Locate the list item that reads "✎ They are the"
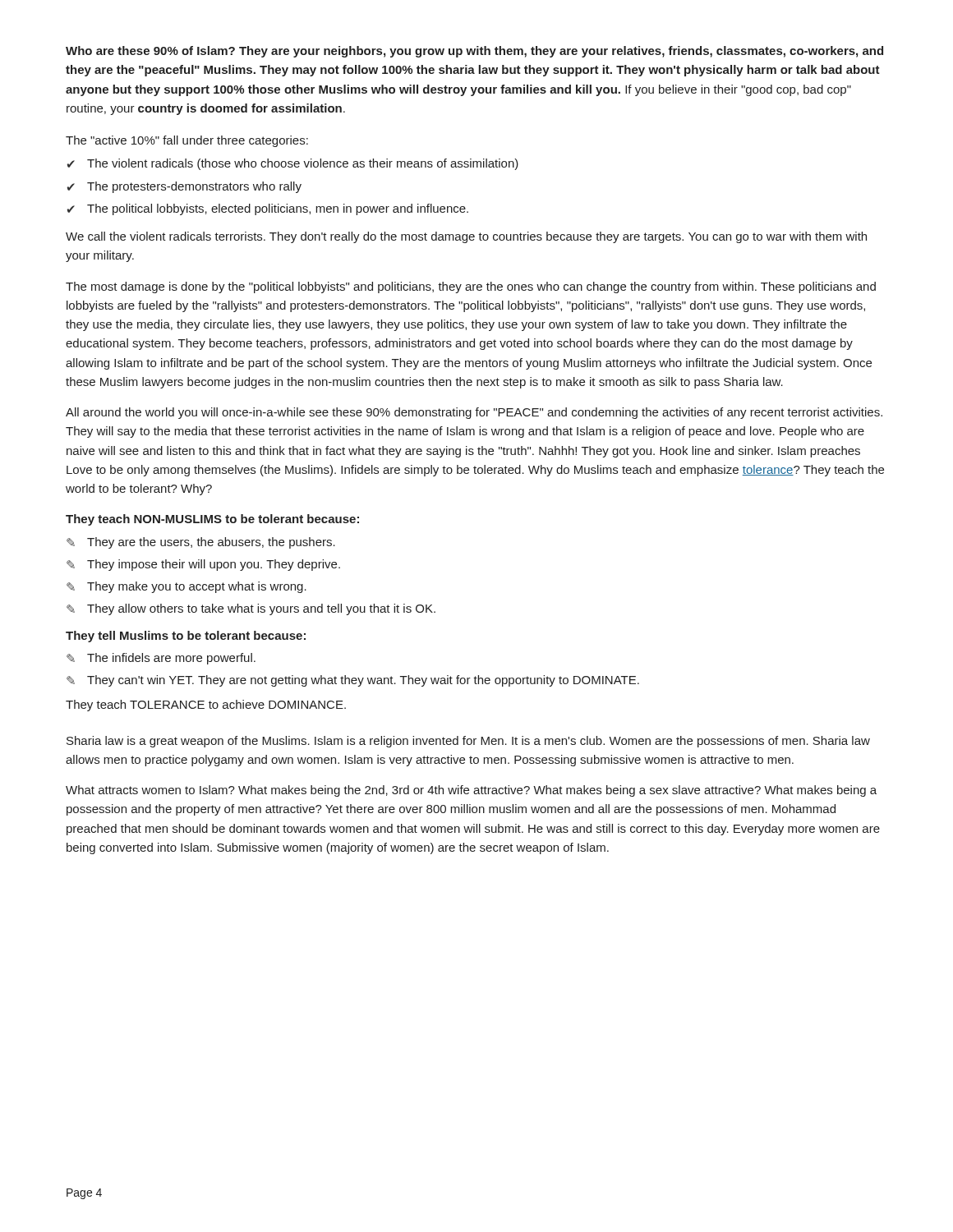 click(201, 542)
